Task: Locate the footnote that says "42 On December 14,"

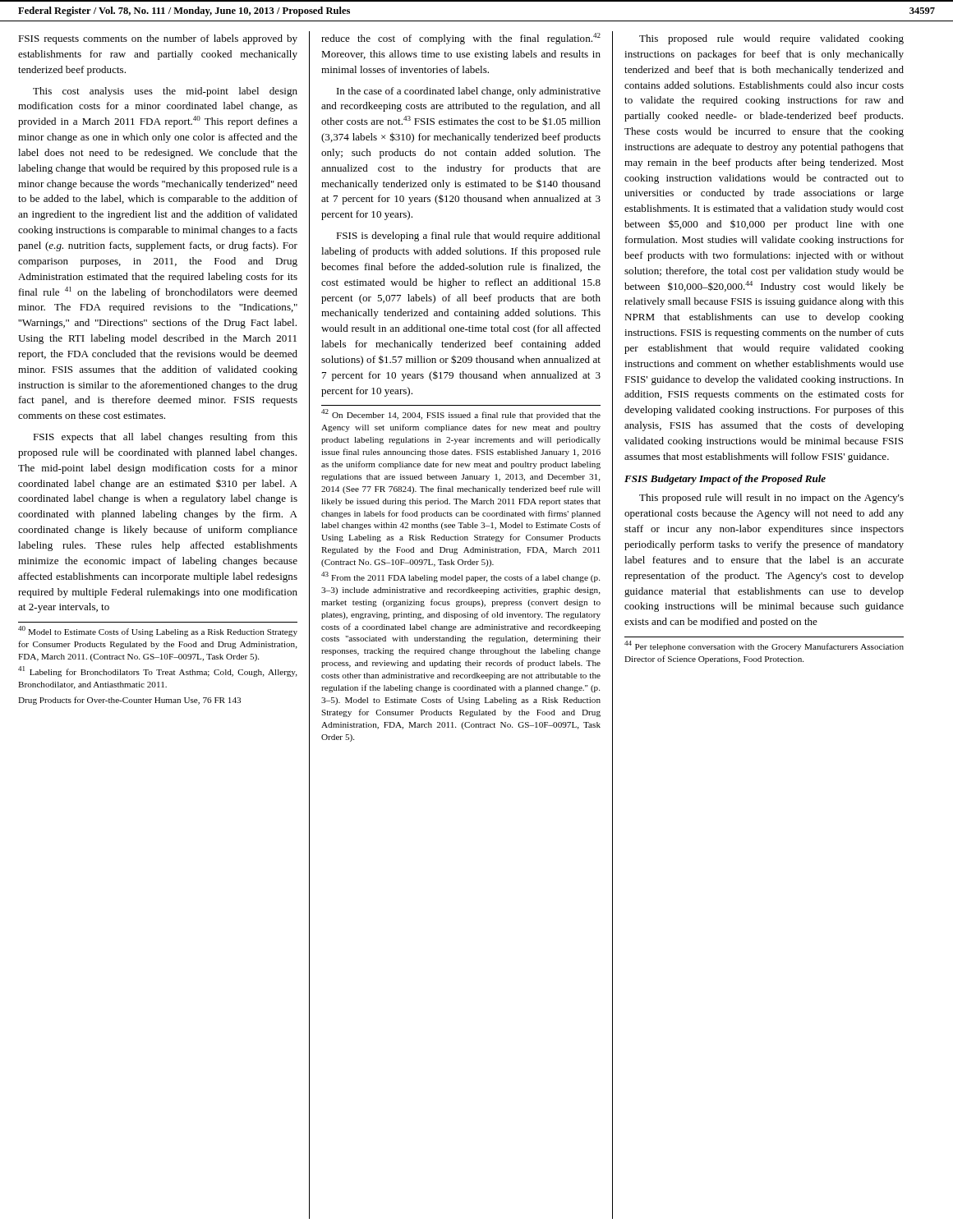Action: click(461, 576)
